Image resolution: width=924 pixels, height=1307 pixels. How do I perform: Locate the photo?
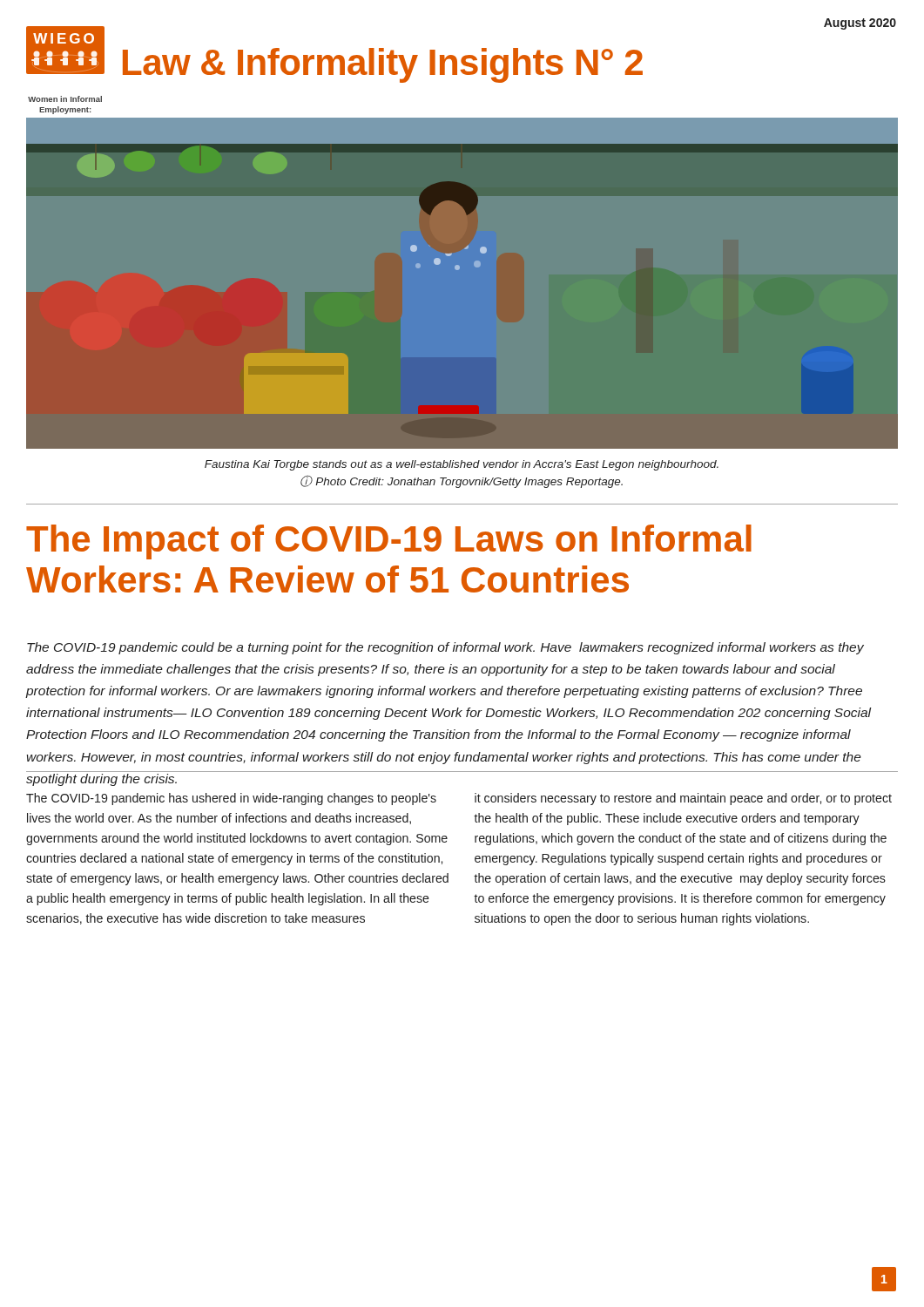pyautogui.click(x=462, y=283)
